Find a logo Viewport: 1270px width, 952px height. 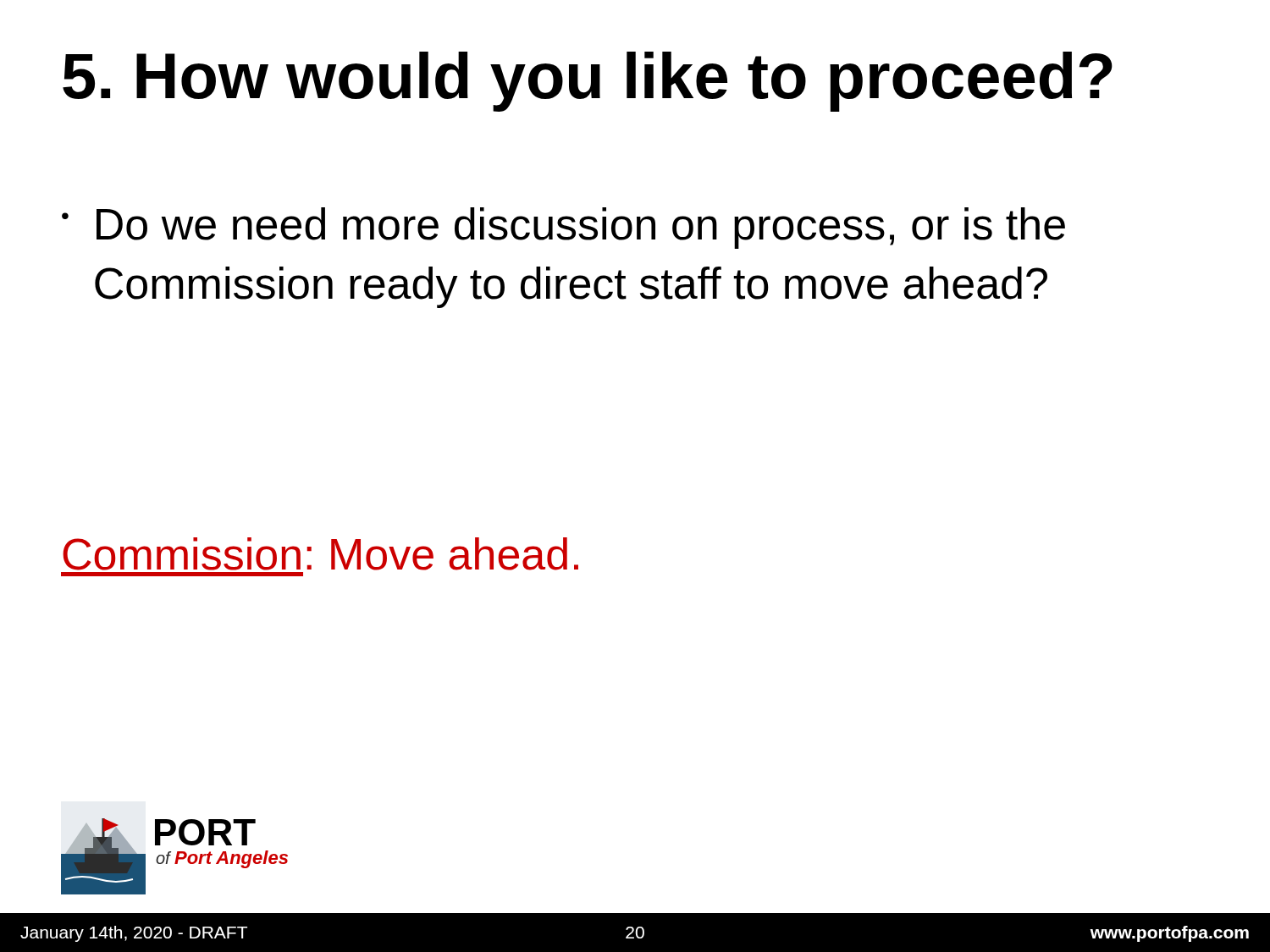tap(180, 848)
